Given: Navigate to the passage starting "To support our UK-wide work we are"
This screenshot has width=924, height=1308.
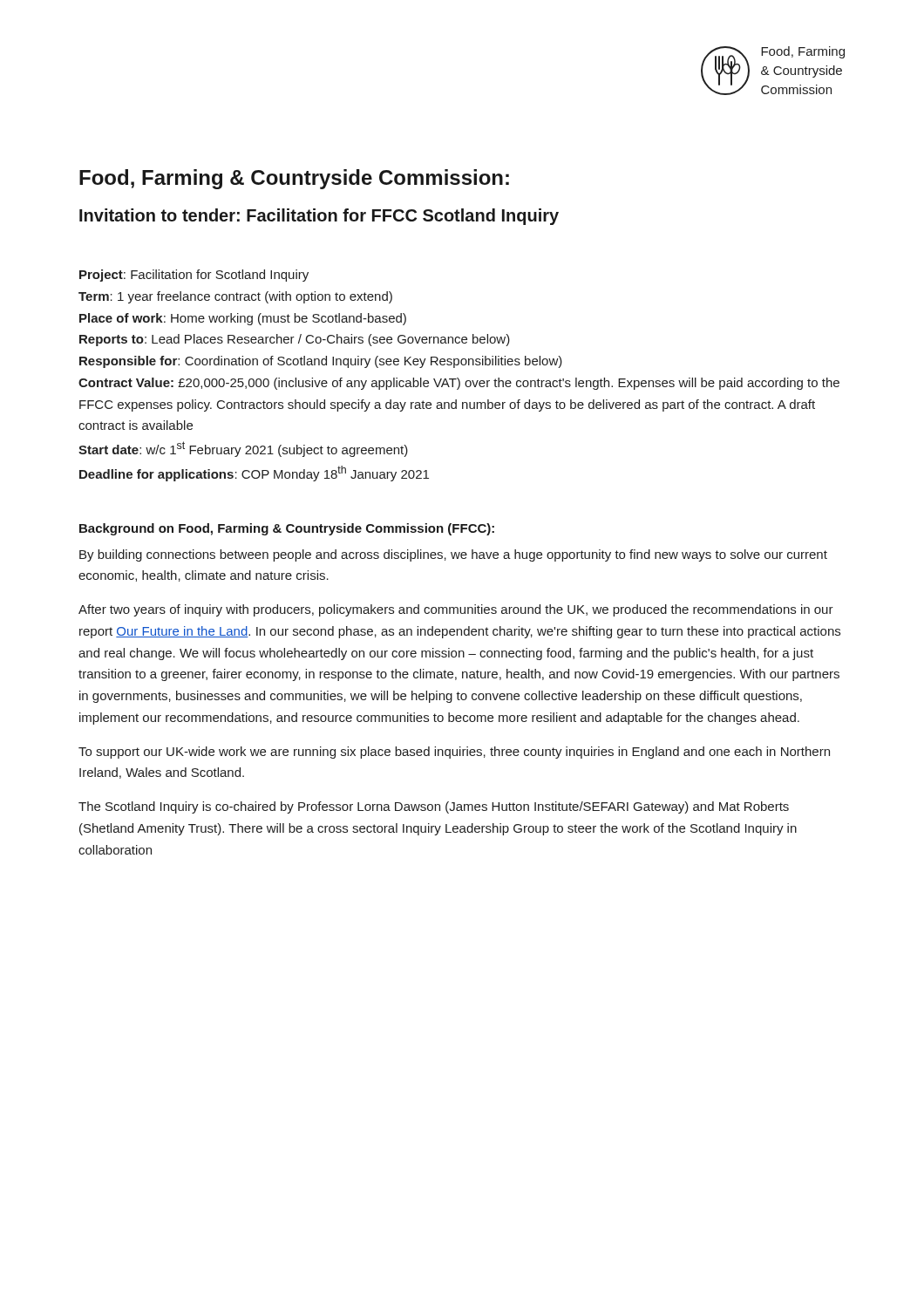Looking at the screenshot, I should [455, 762].
